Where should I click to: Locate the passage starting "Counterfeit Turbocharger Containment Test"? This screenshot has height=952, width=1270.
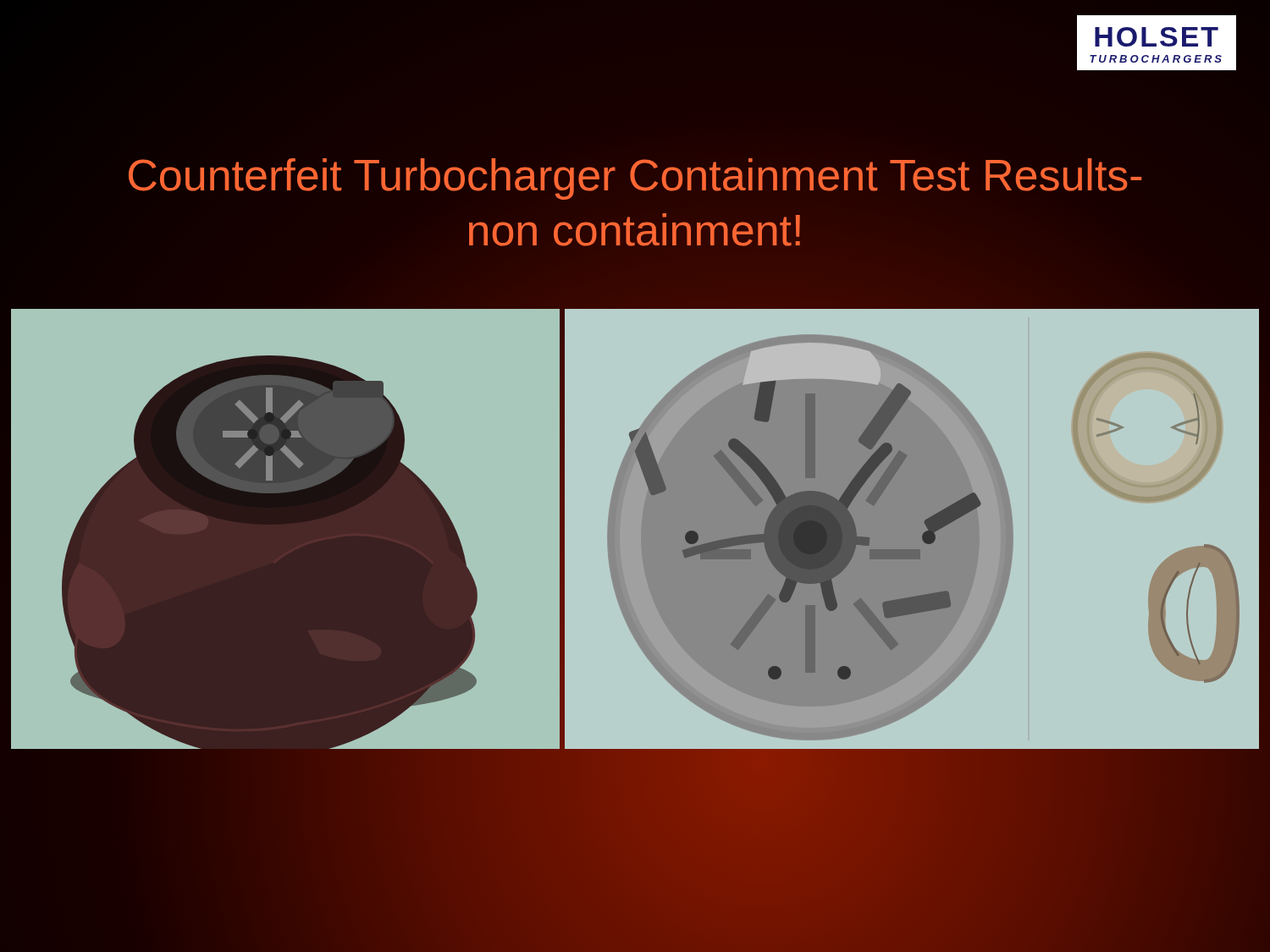[635, 203]
